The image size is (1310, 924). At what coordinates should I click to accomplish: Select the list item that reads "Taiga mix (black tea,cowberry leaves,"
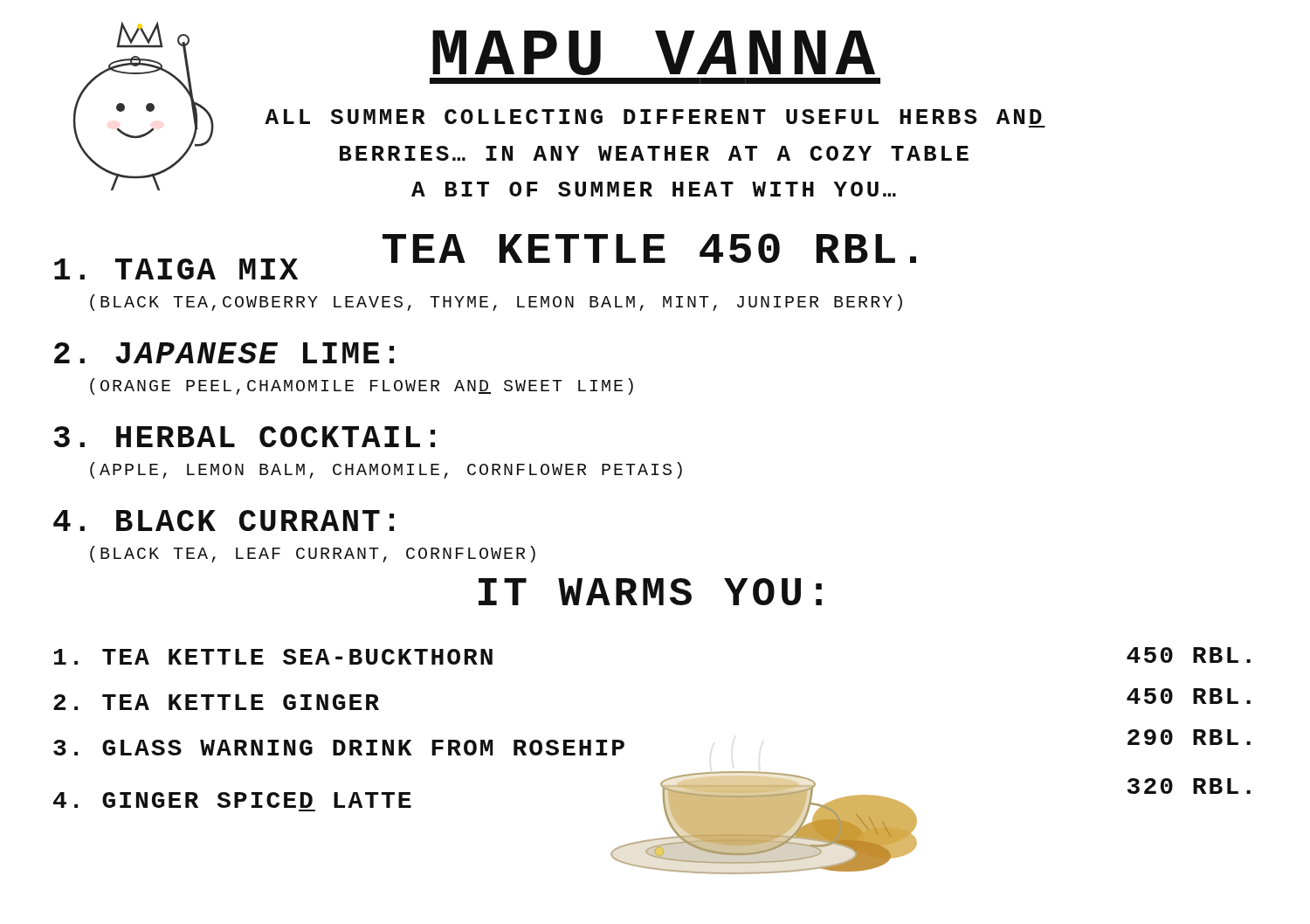pyautogui.click(x=205, y=266)
